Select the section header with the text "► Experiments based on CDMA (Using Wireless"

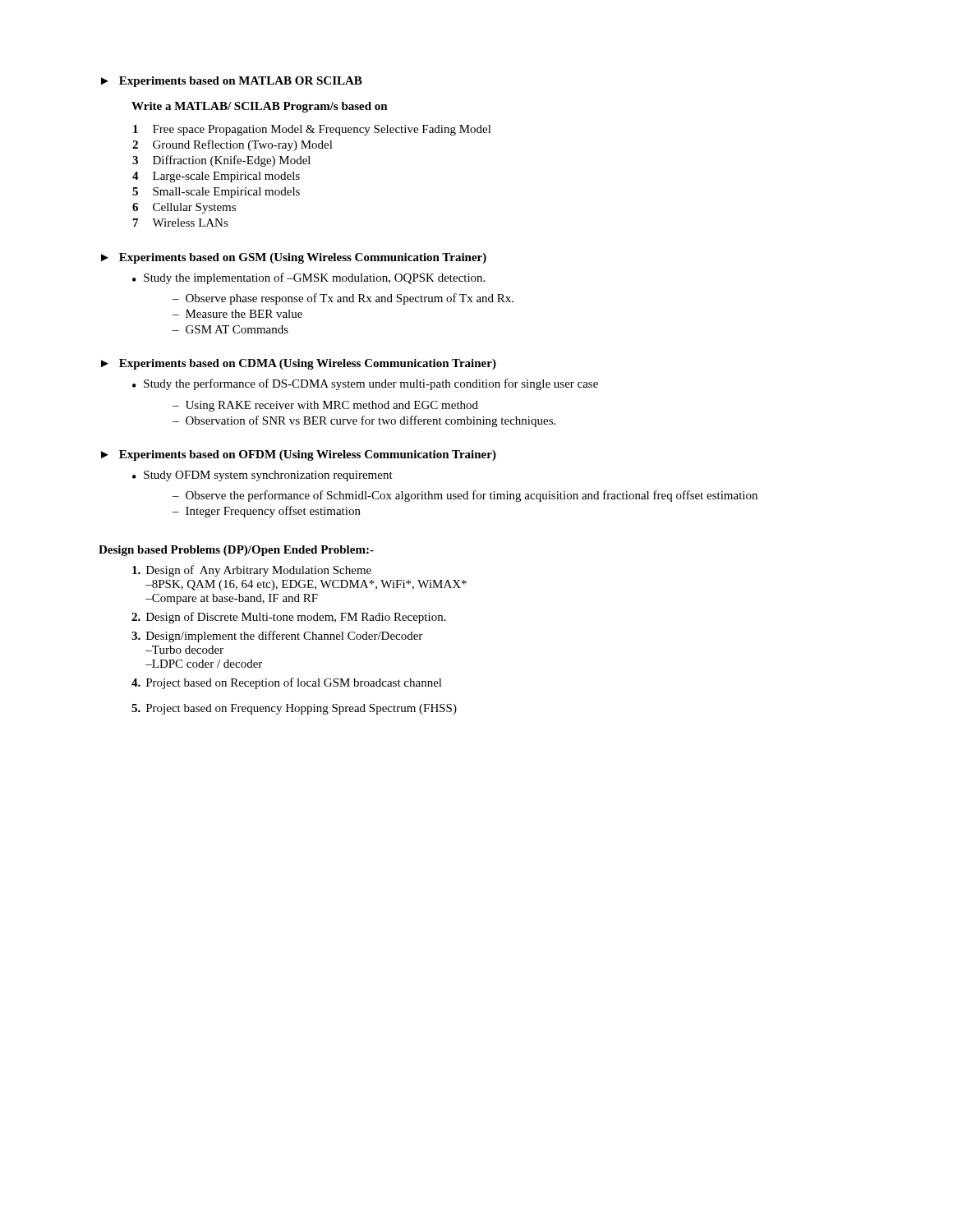[297, 364]
